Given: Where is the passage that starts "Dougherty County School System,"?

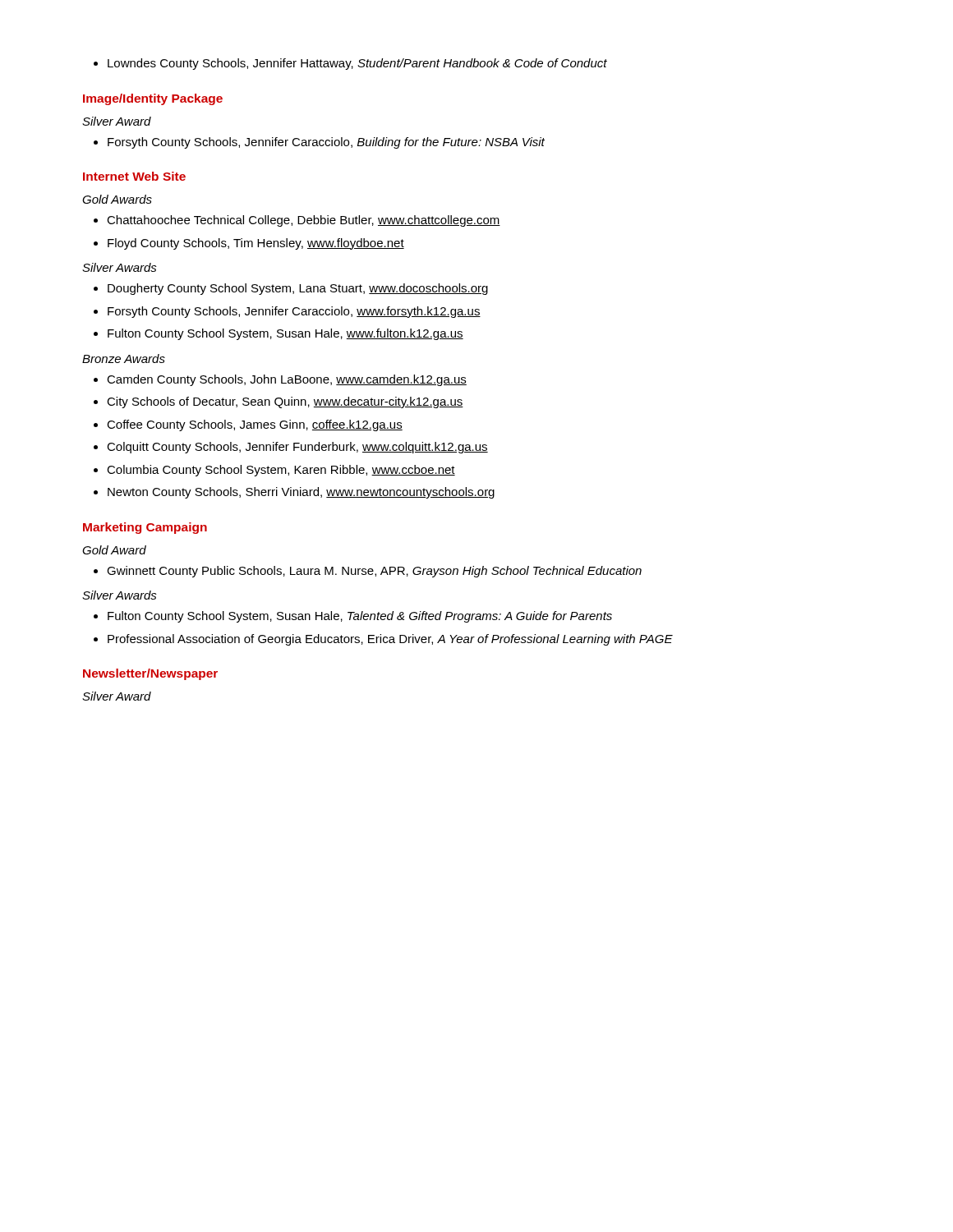Looking at the screenshot, I should pos(476,311).
